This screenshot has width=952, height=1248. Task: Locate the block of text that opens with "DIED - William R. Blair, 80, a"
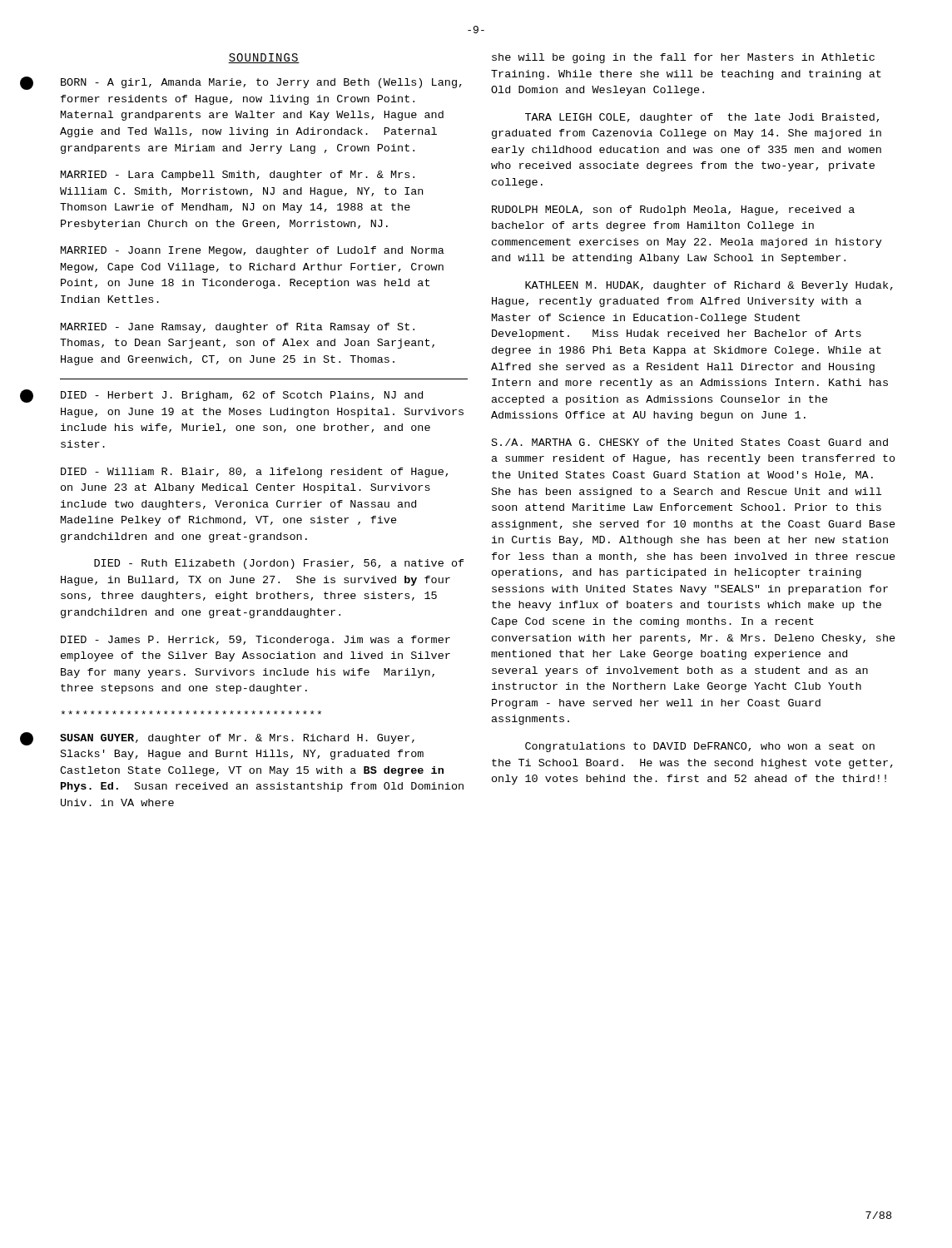pos(255,504)
